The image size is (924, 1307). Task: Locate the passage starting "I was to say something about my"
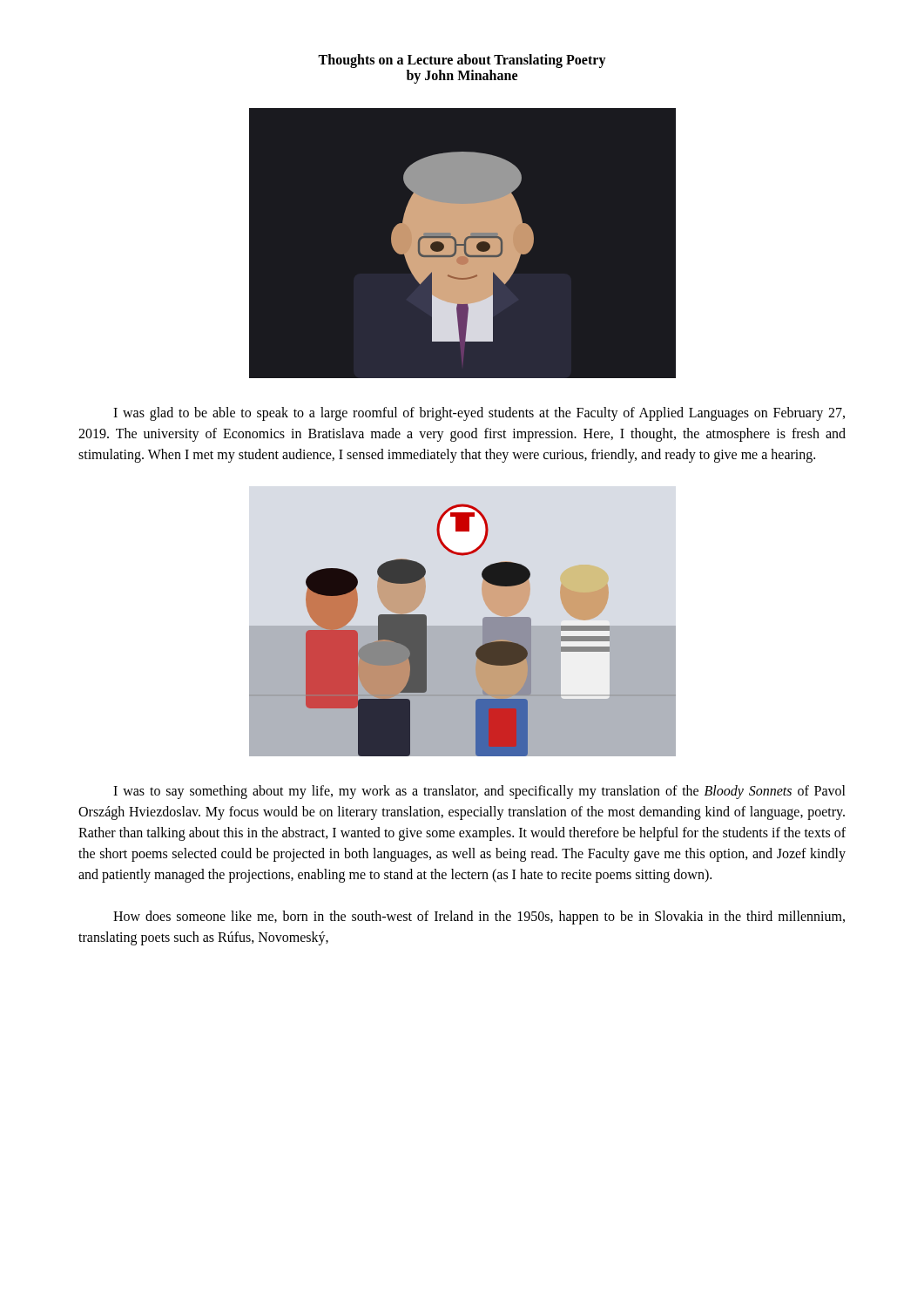pyautogui.click(x=462, y=833)
